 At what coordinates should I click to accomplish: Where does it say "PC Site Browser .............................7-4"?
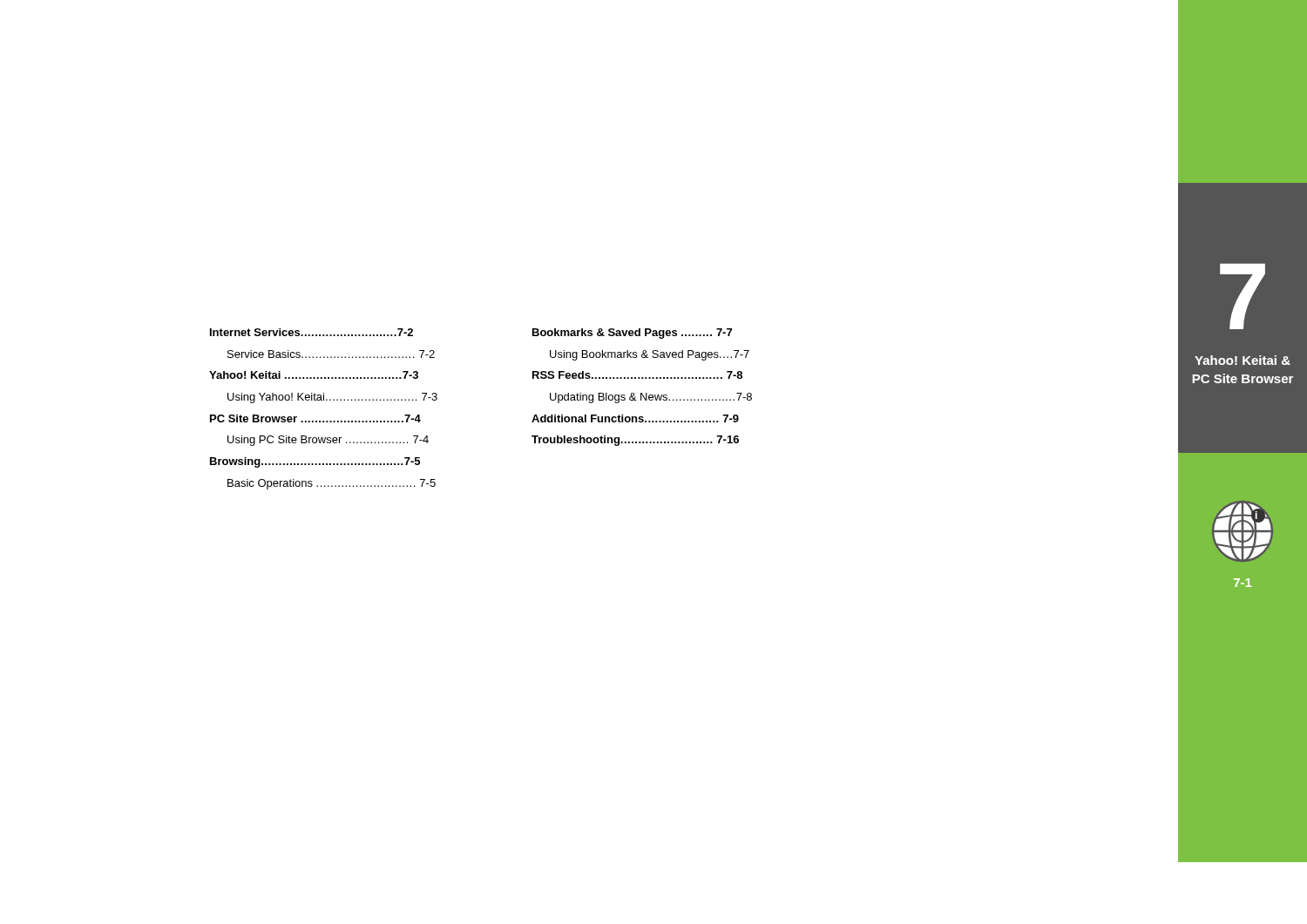[x=315, y=418]
